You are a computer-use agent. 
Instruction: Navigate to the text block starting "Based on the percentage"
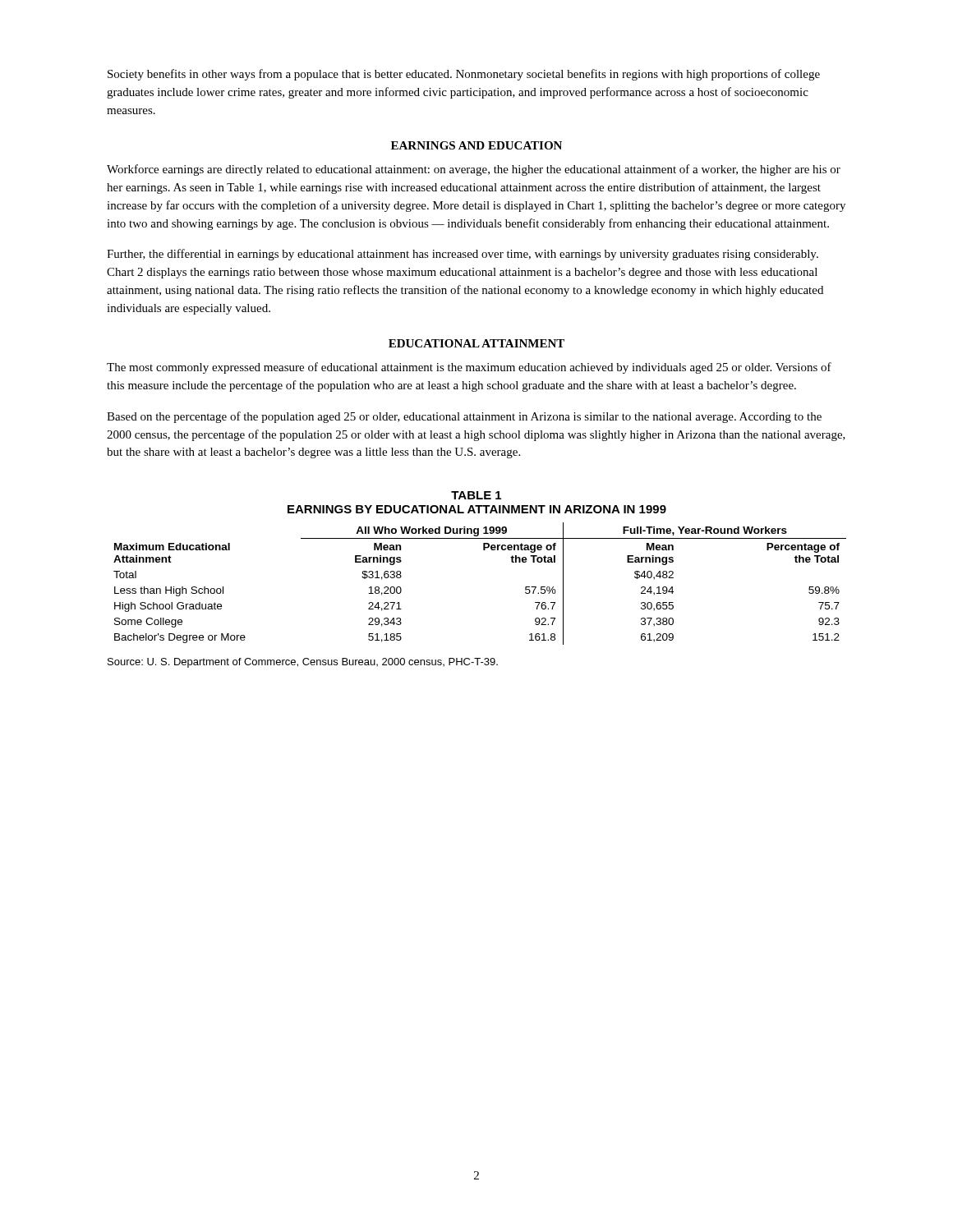tap(476, 435)
